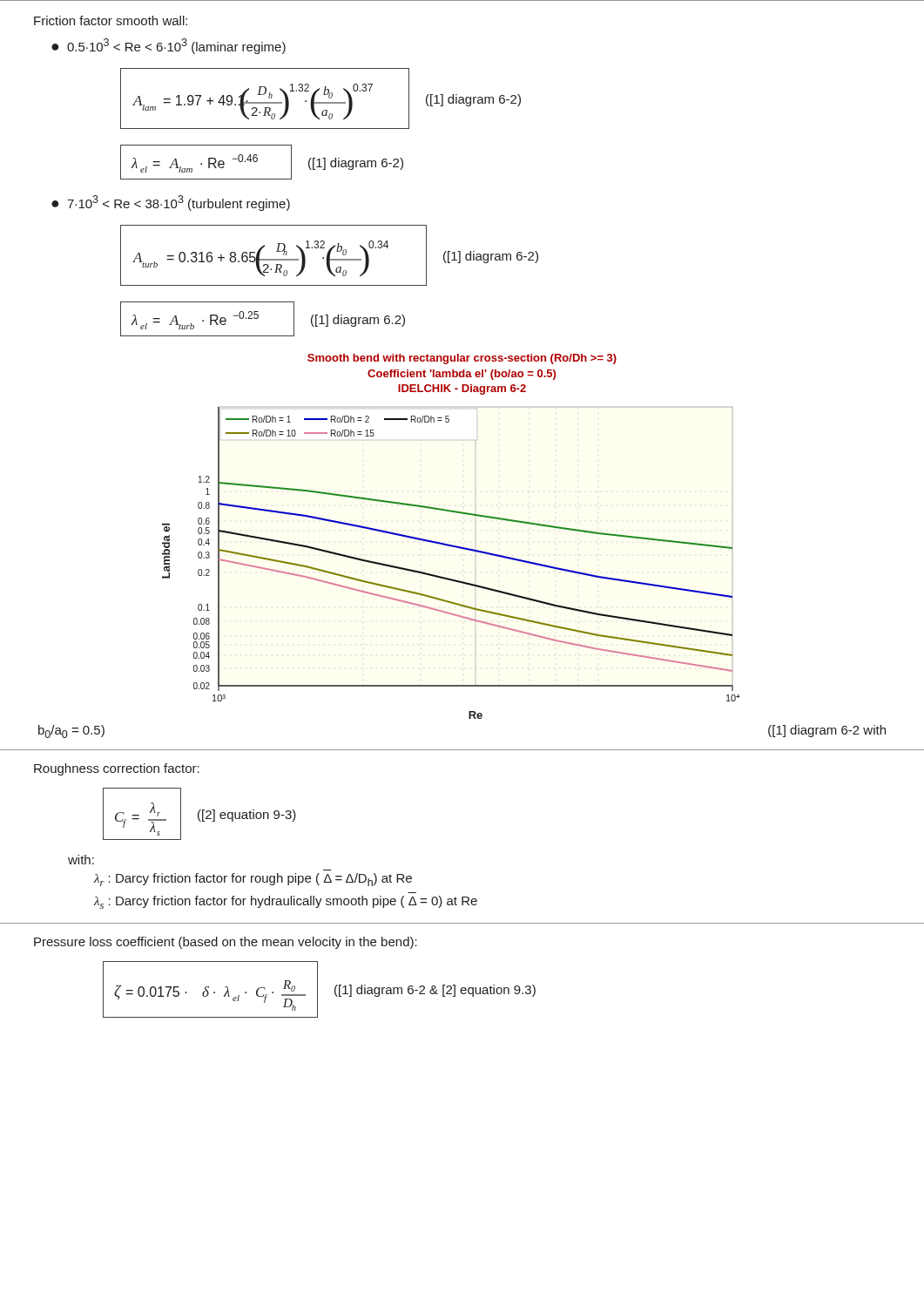Point to the element starting "● 7·103 < Re"
This screenshot has width=924, height=1307.
coord(170,203)
